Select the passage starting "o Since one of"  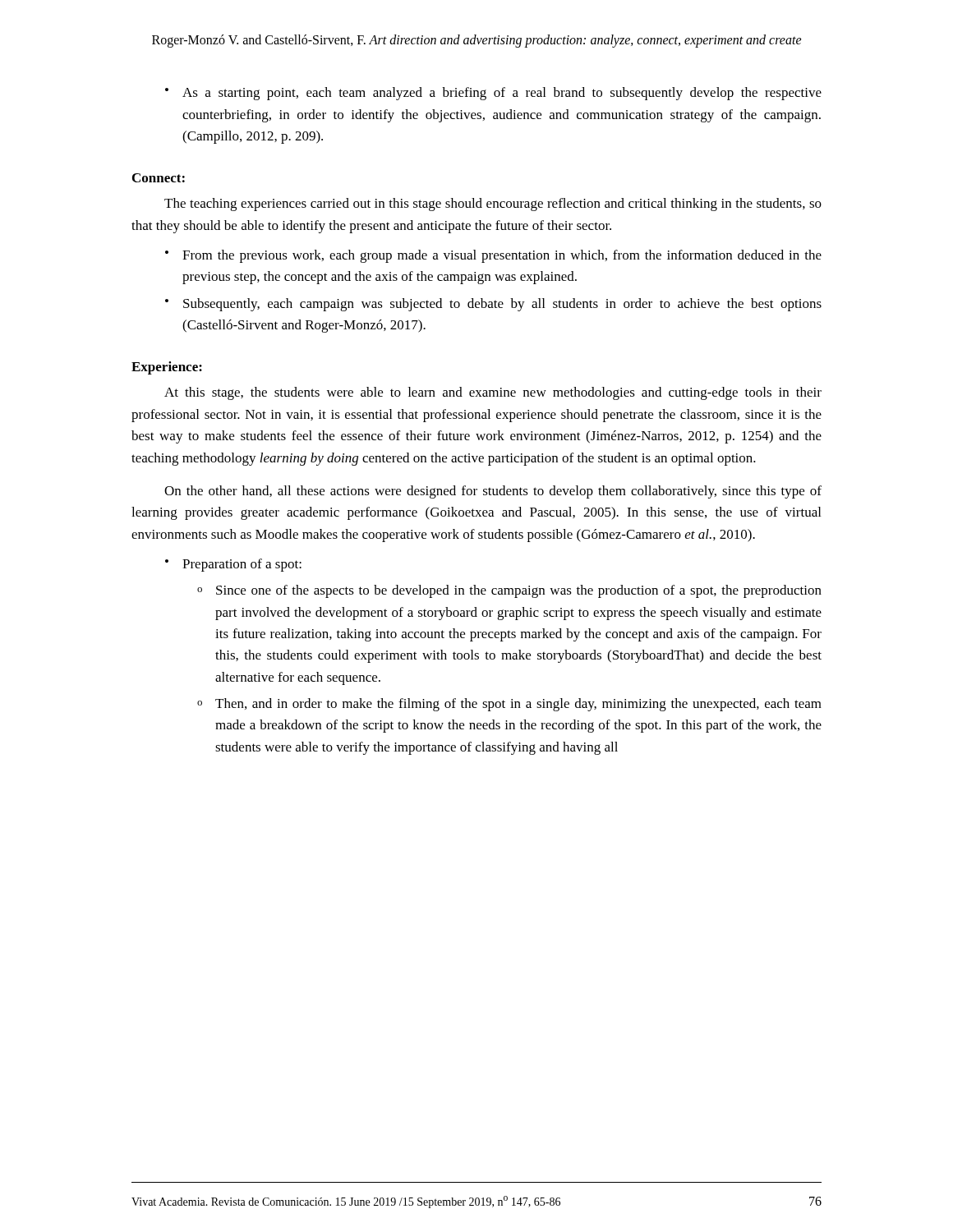coord(509,634)
